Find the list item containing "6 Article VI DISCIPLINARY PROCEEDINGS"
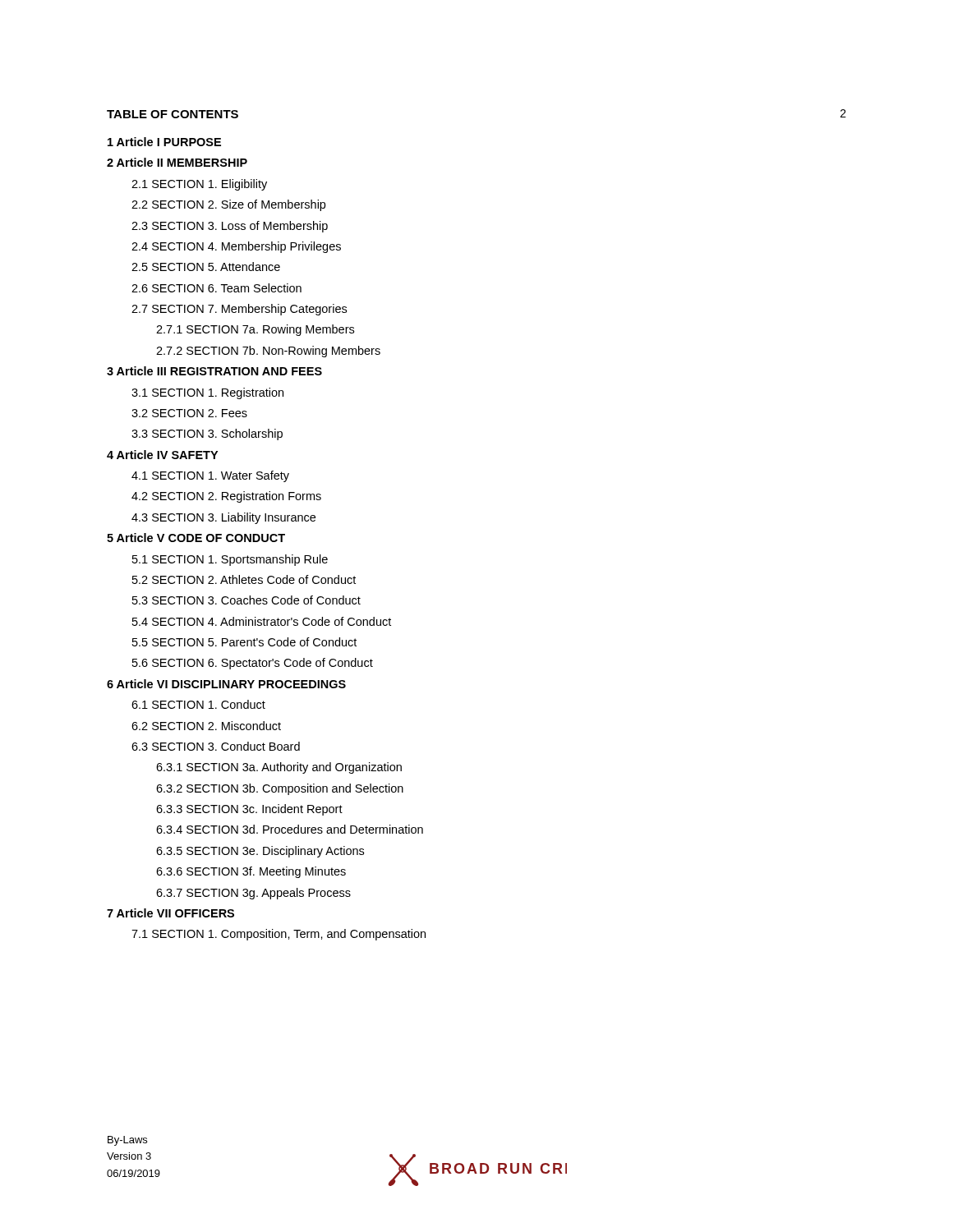 tap(226, 684)
